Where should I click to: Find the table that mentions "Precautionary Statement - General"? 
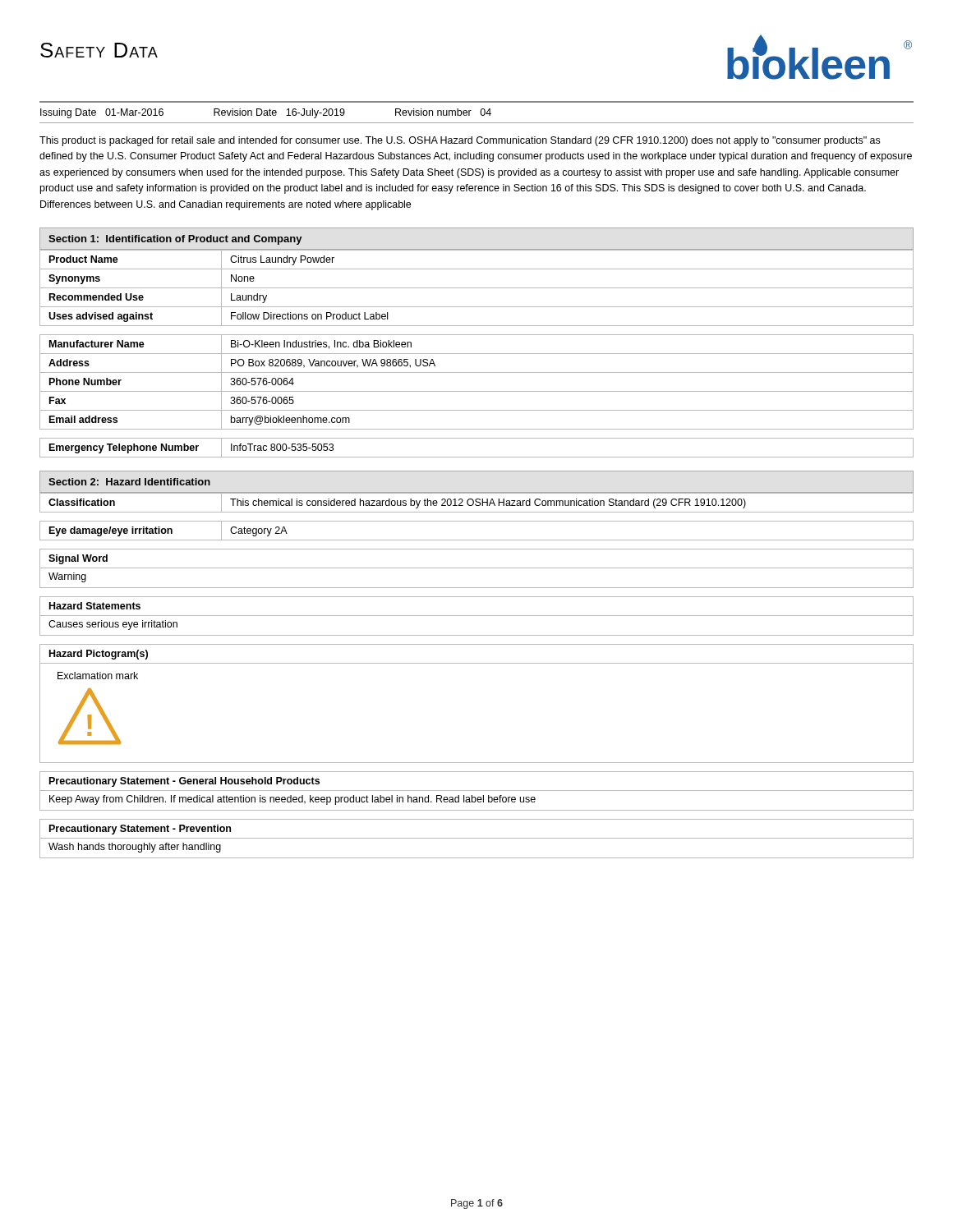(476, 791)
